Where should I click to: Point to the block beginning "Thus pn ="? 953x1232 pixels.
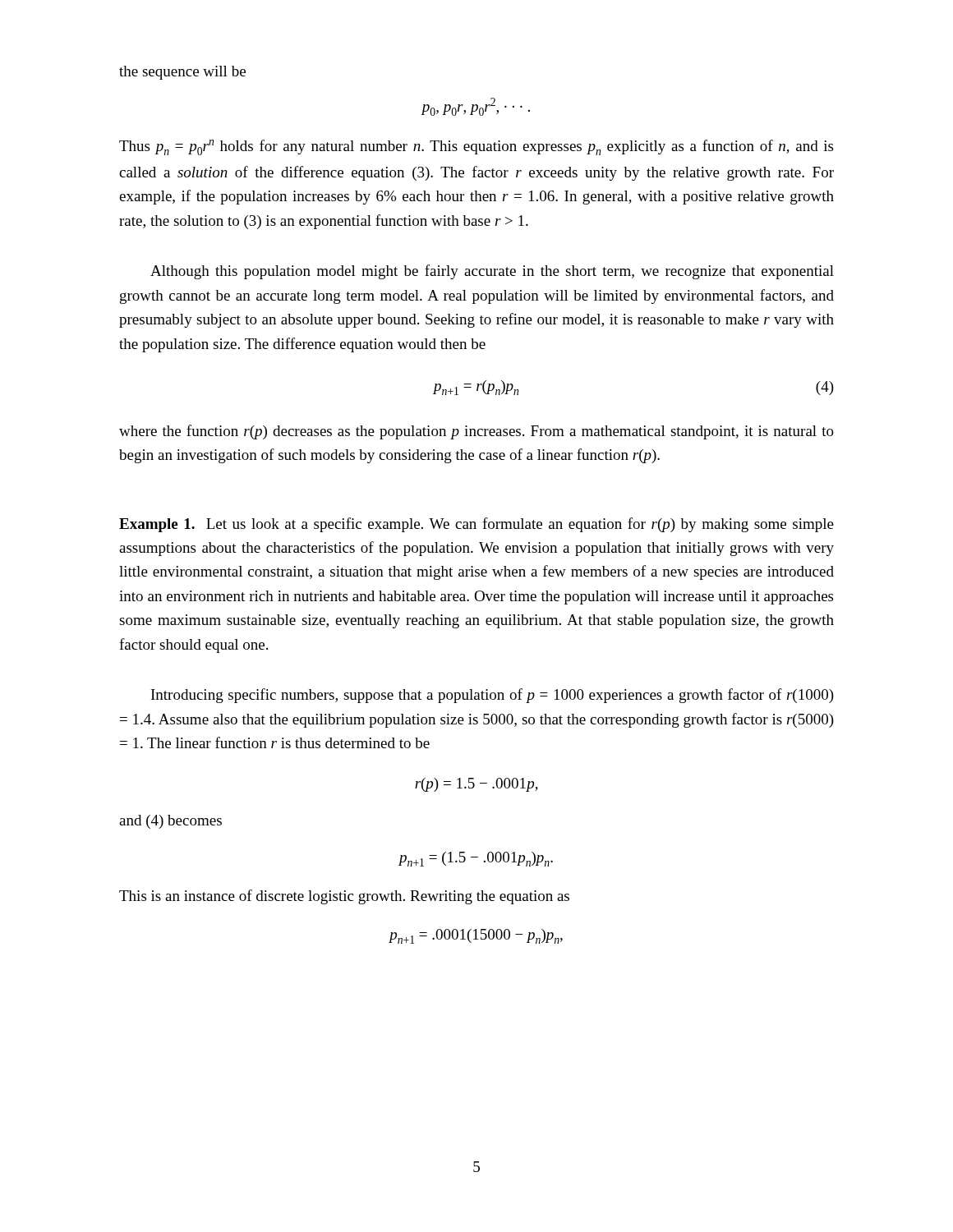coord(476,183)
